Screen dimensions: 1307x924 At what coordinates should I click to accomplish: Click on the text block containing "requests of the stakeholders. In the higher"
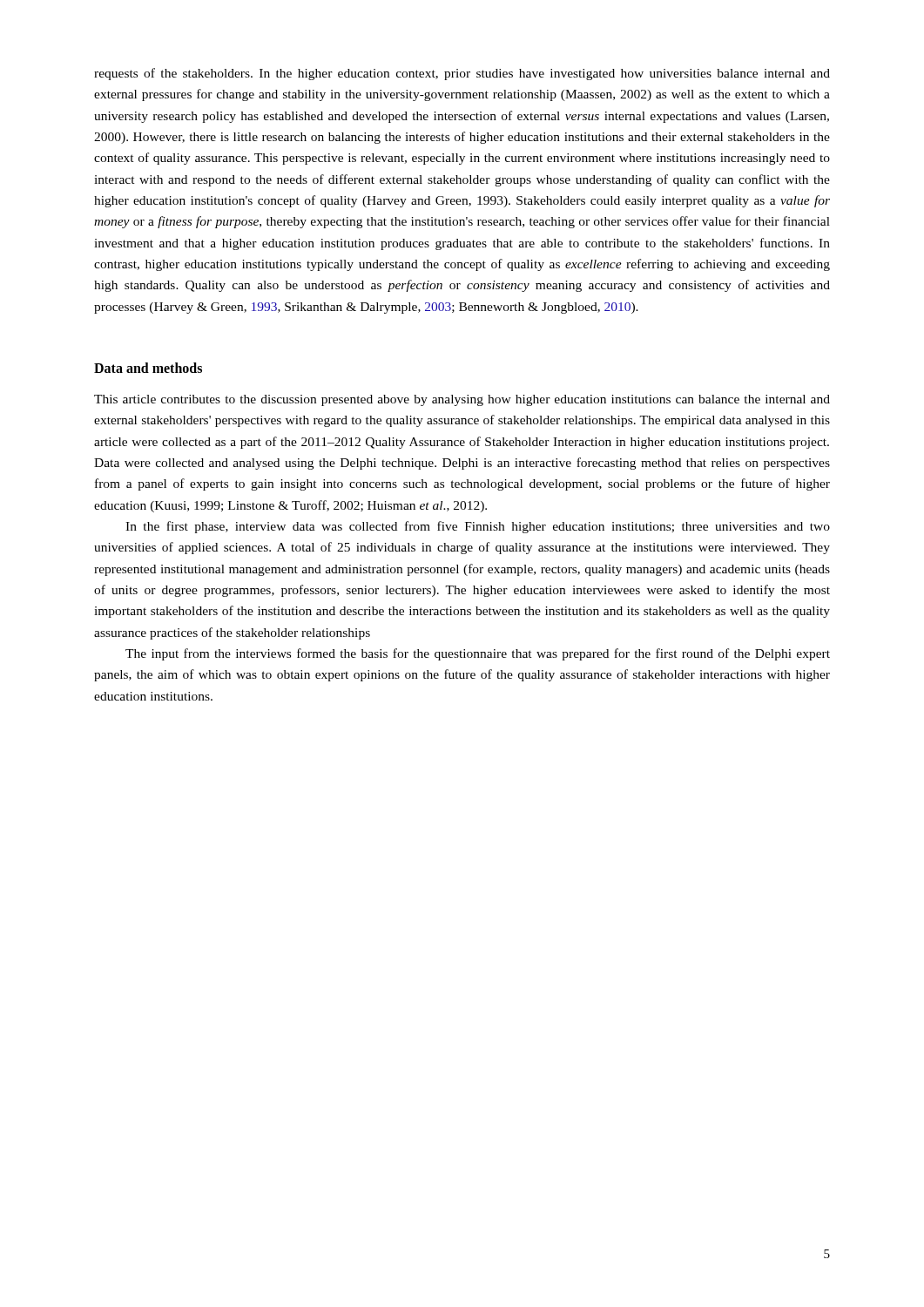[x=462, y=189]
